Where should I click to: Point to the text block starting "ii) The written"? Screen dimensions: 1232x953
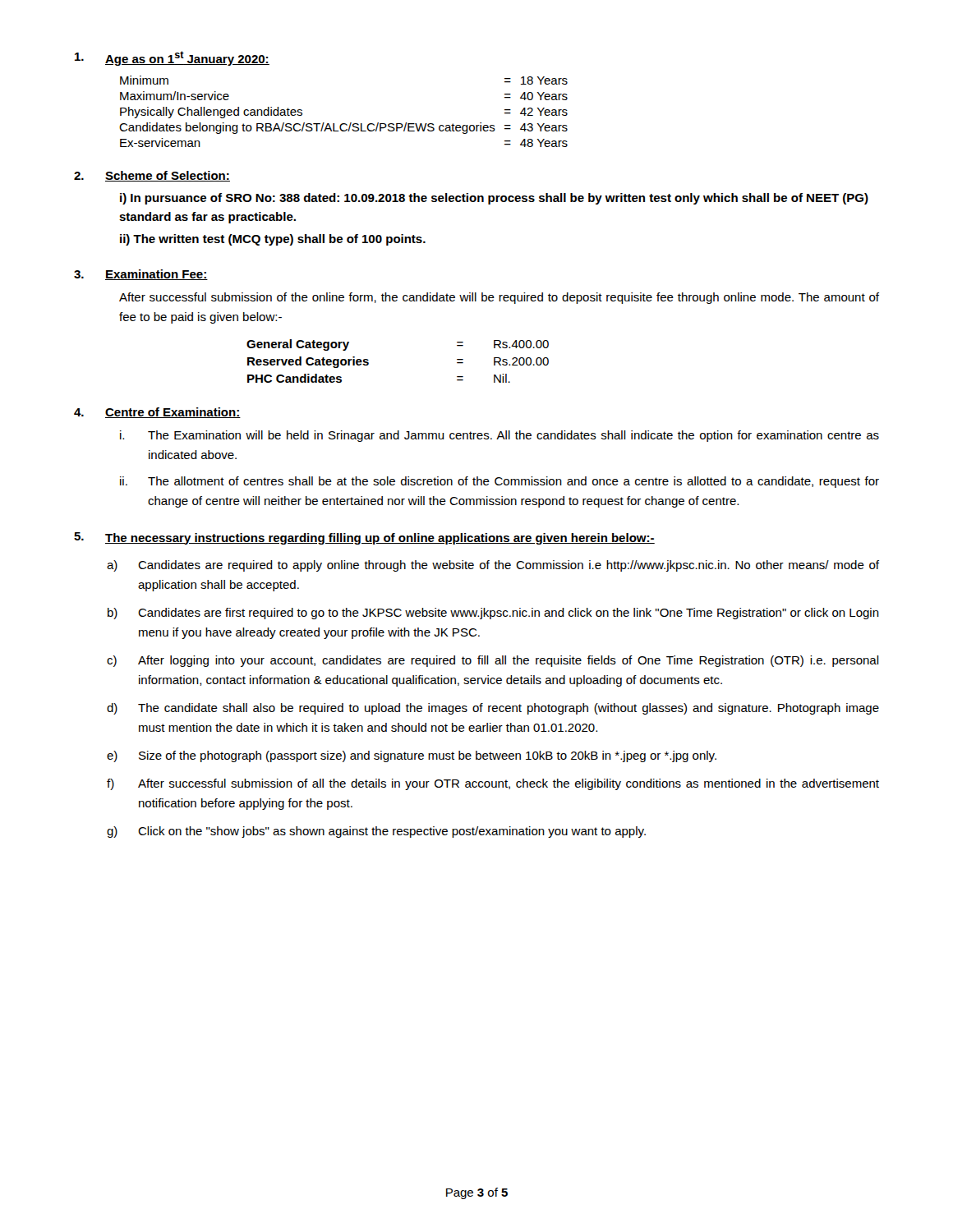click(x=273, y=239)
